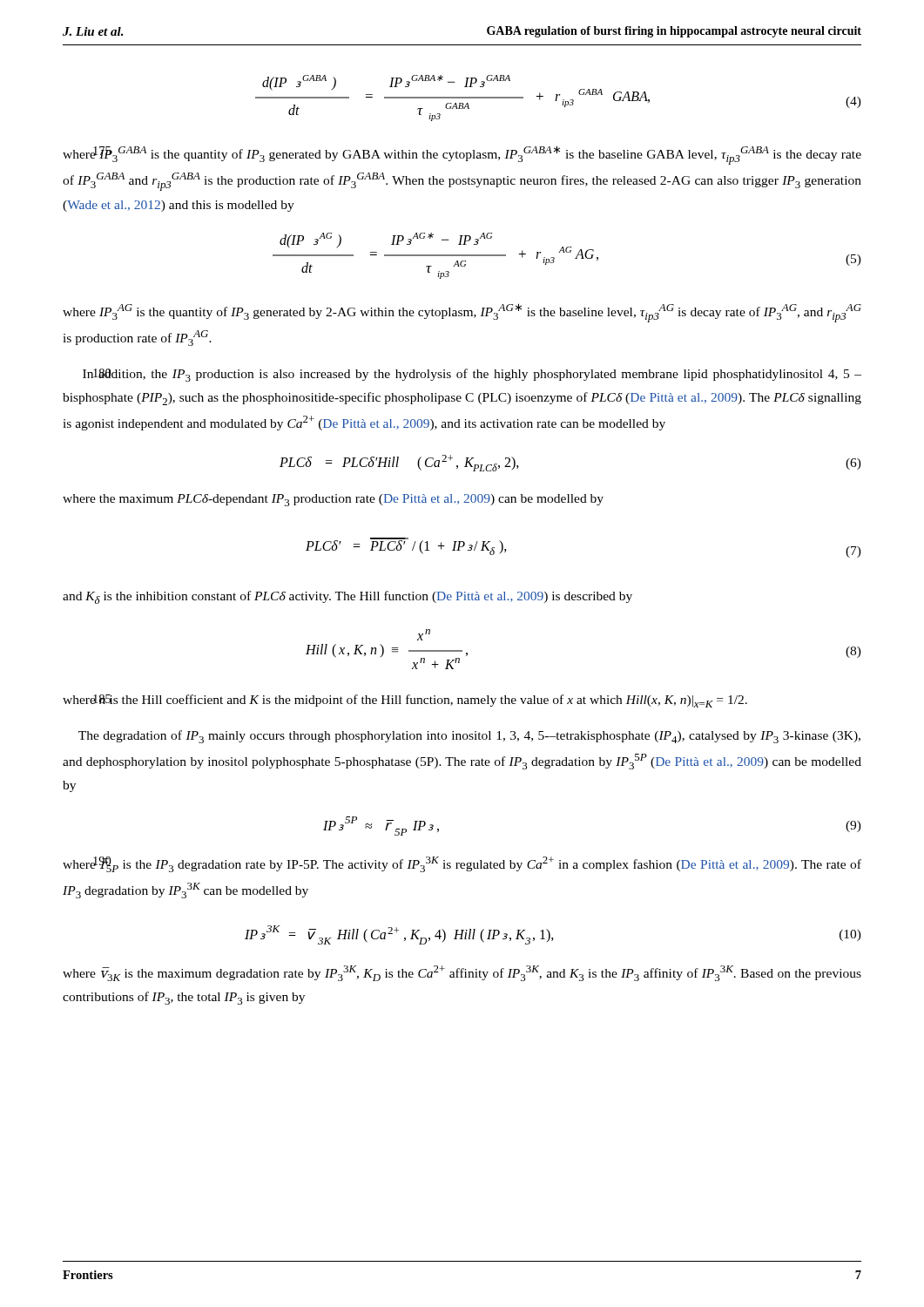Point to the region starting "where IP3AG is the"
This screenshot has height=1307, width=924.
coord(462,324)
